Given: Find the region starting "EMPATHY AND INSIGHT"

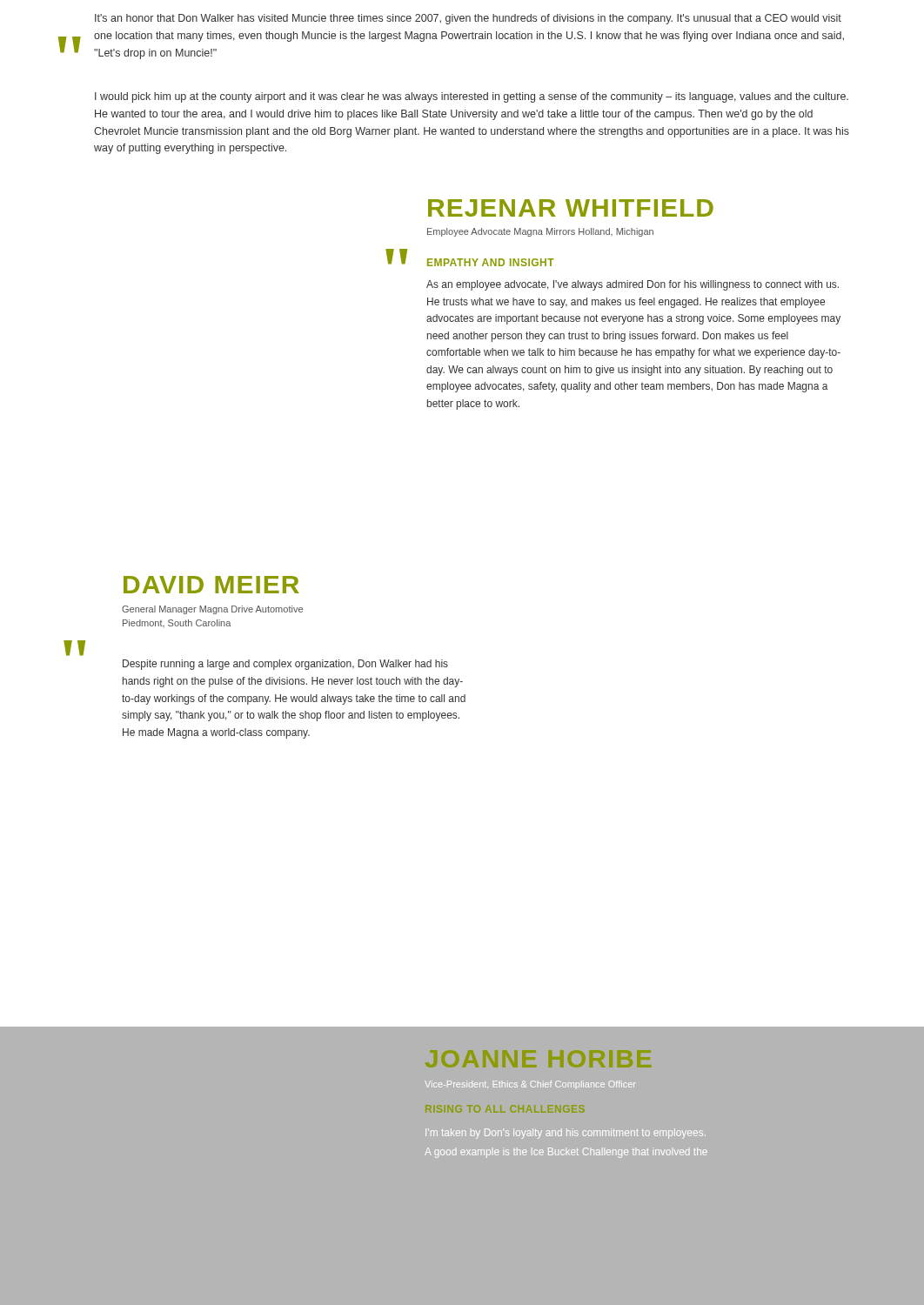Looking at the screenshot, I should (490, 263).
